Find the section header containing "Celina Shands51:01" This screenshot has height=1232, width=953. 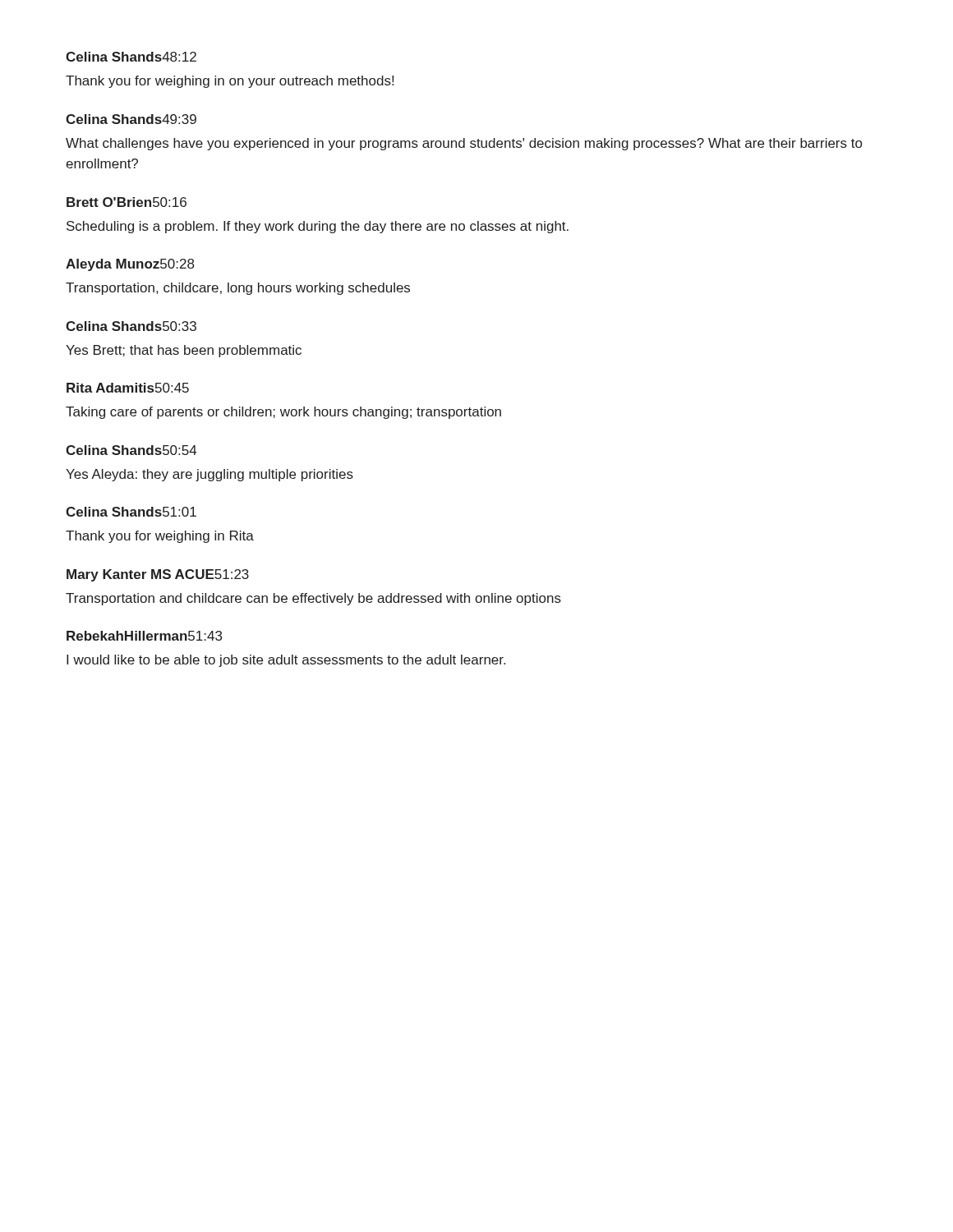pyautogui.click(x=131, y=512)
